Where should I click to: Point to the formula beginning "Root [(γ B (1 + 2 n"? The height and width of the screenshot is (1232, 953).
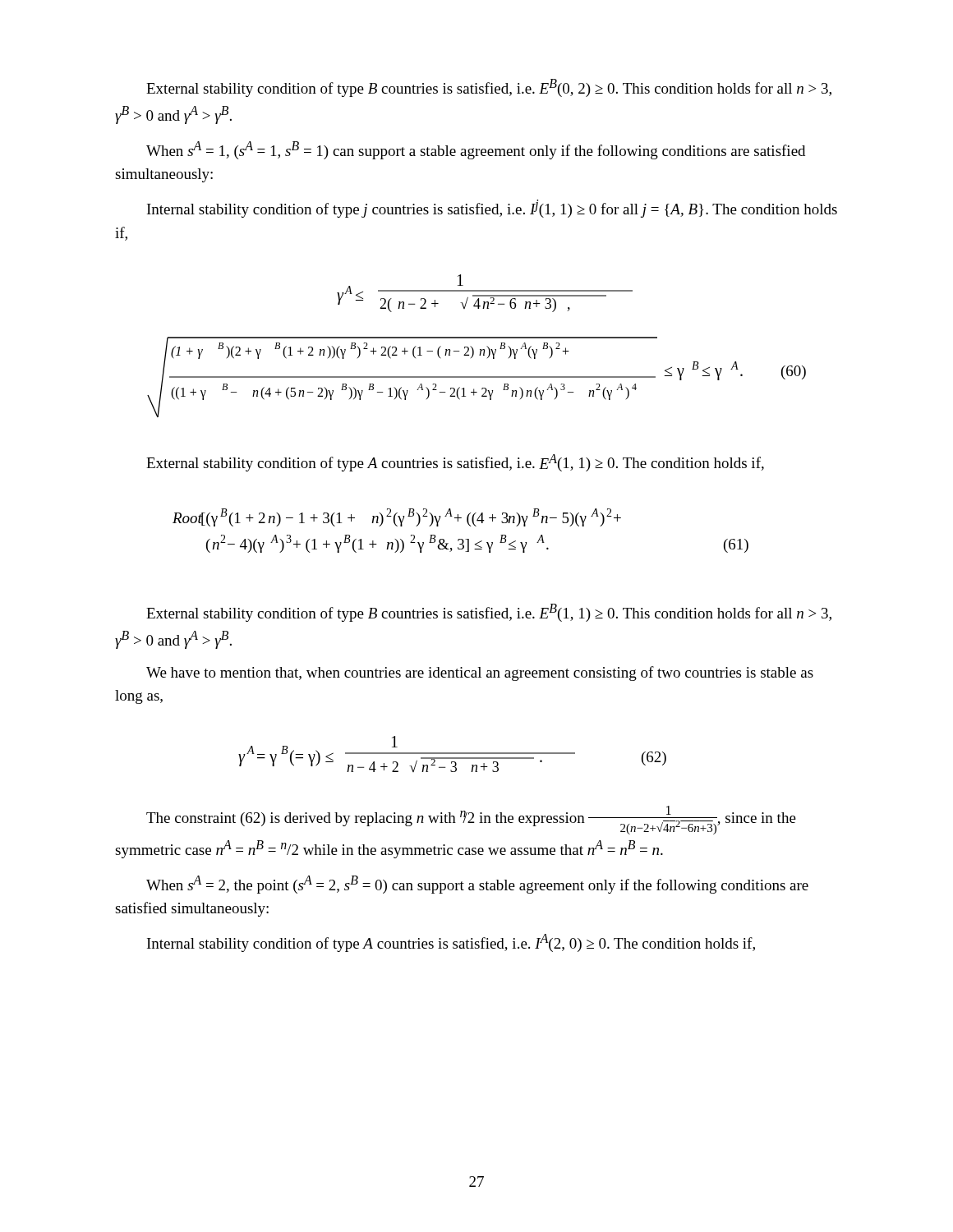point(476,537)
